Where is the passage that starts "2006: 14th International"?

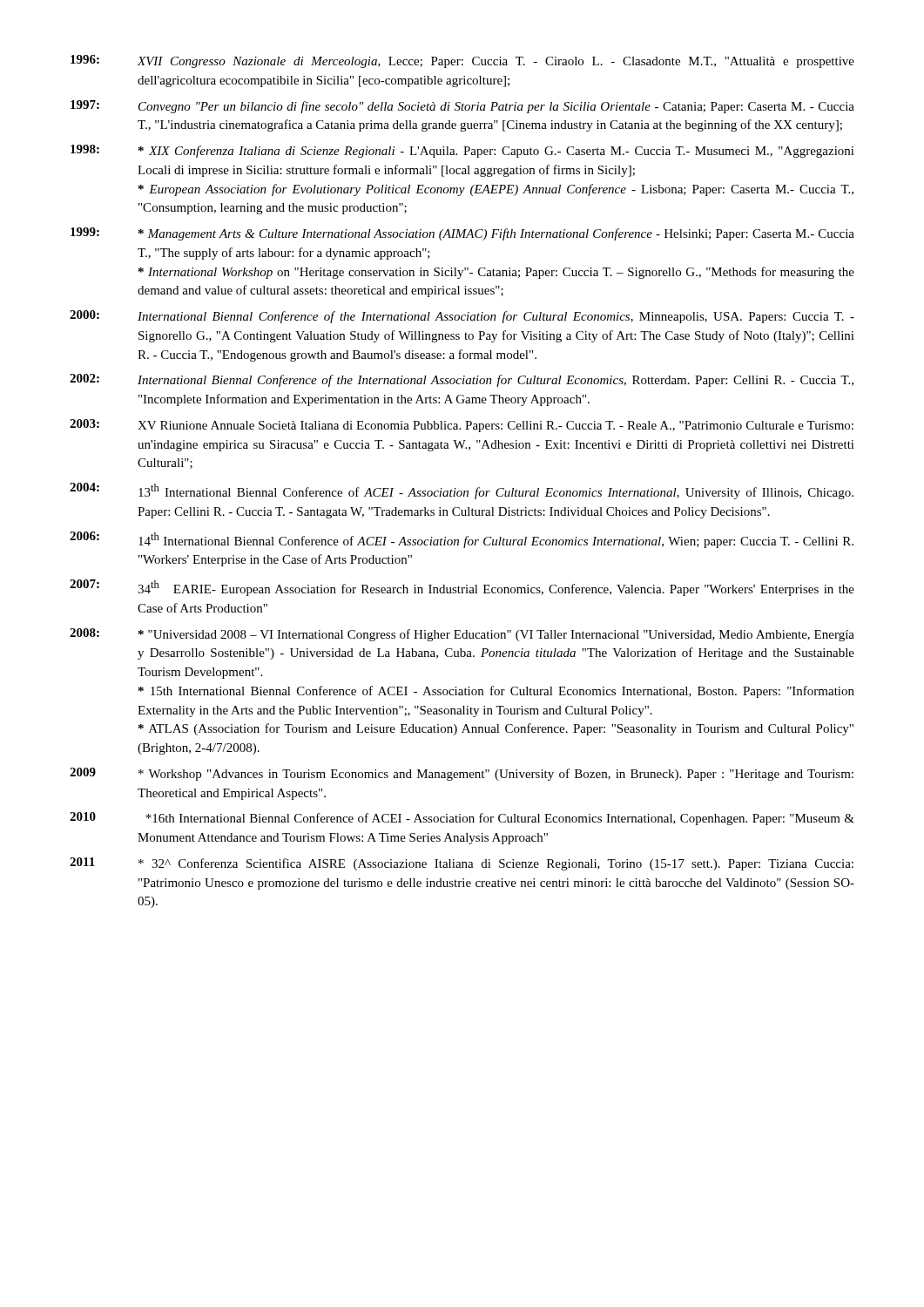coord(462,549)
